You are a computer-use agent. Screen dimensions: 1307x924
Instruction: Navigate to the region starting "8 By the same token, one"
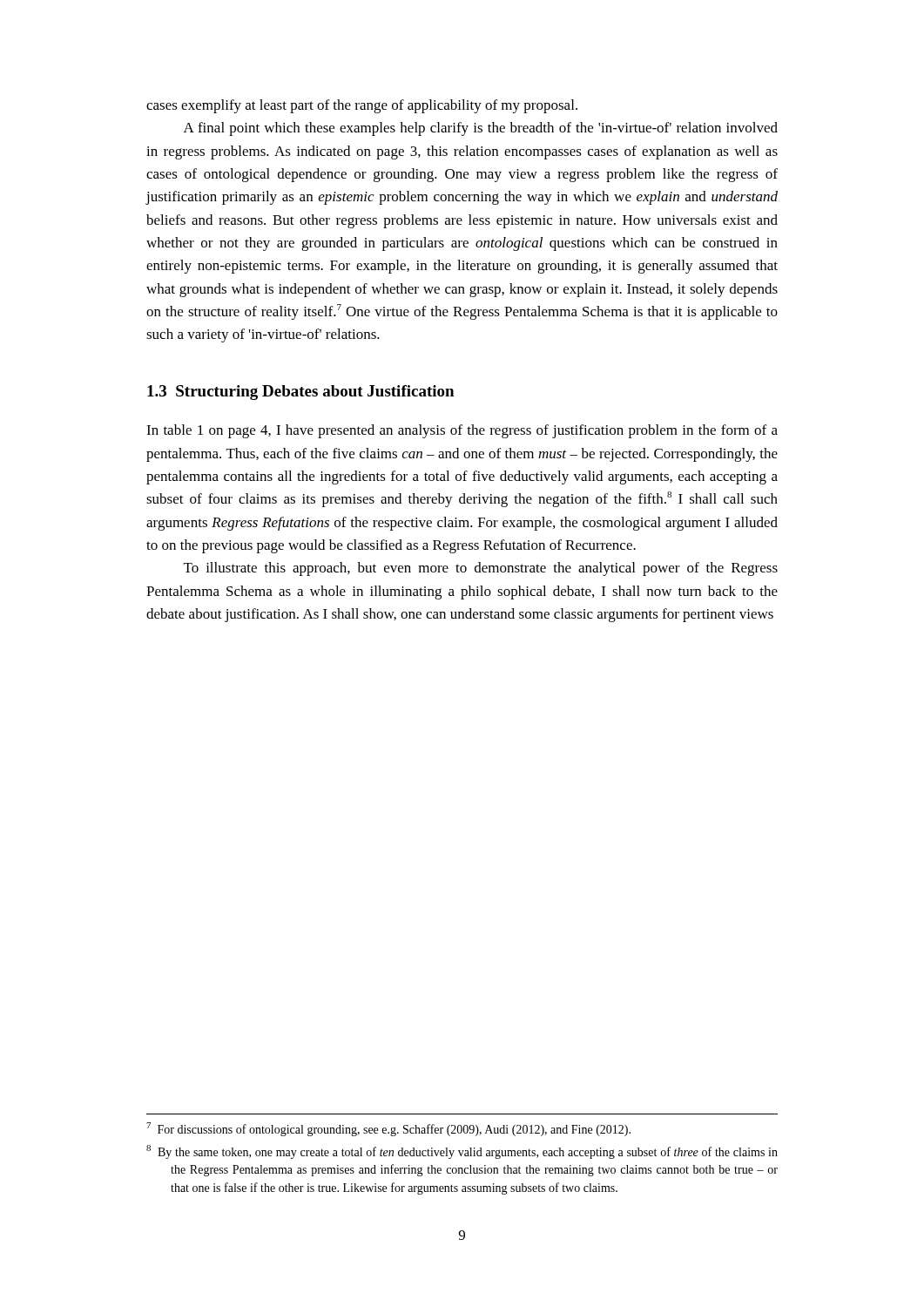462,1171
